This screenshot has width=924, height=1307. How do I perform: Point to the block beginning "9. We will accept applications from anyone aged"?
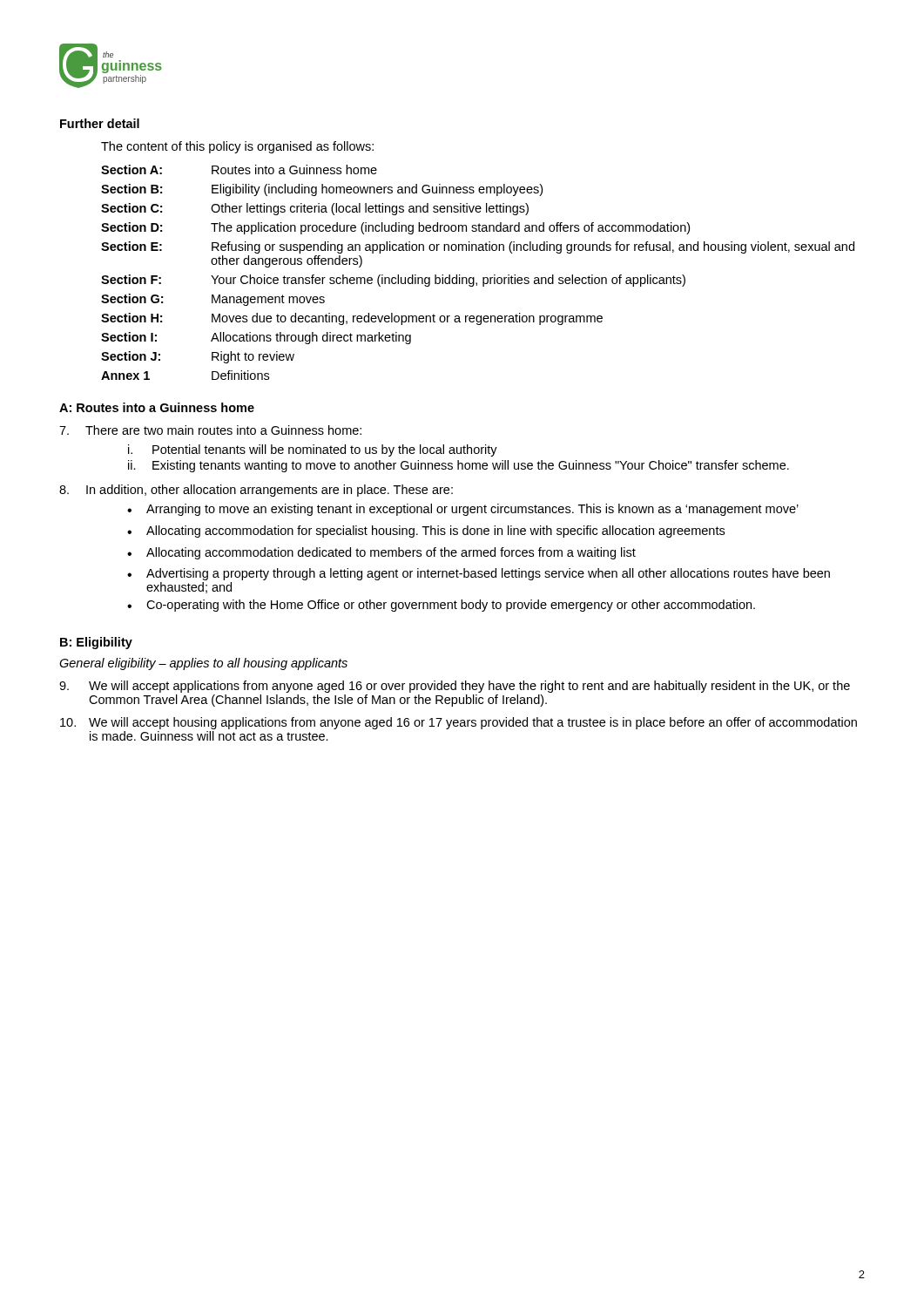(462, 693)
